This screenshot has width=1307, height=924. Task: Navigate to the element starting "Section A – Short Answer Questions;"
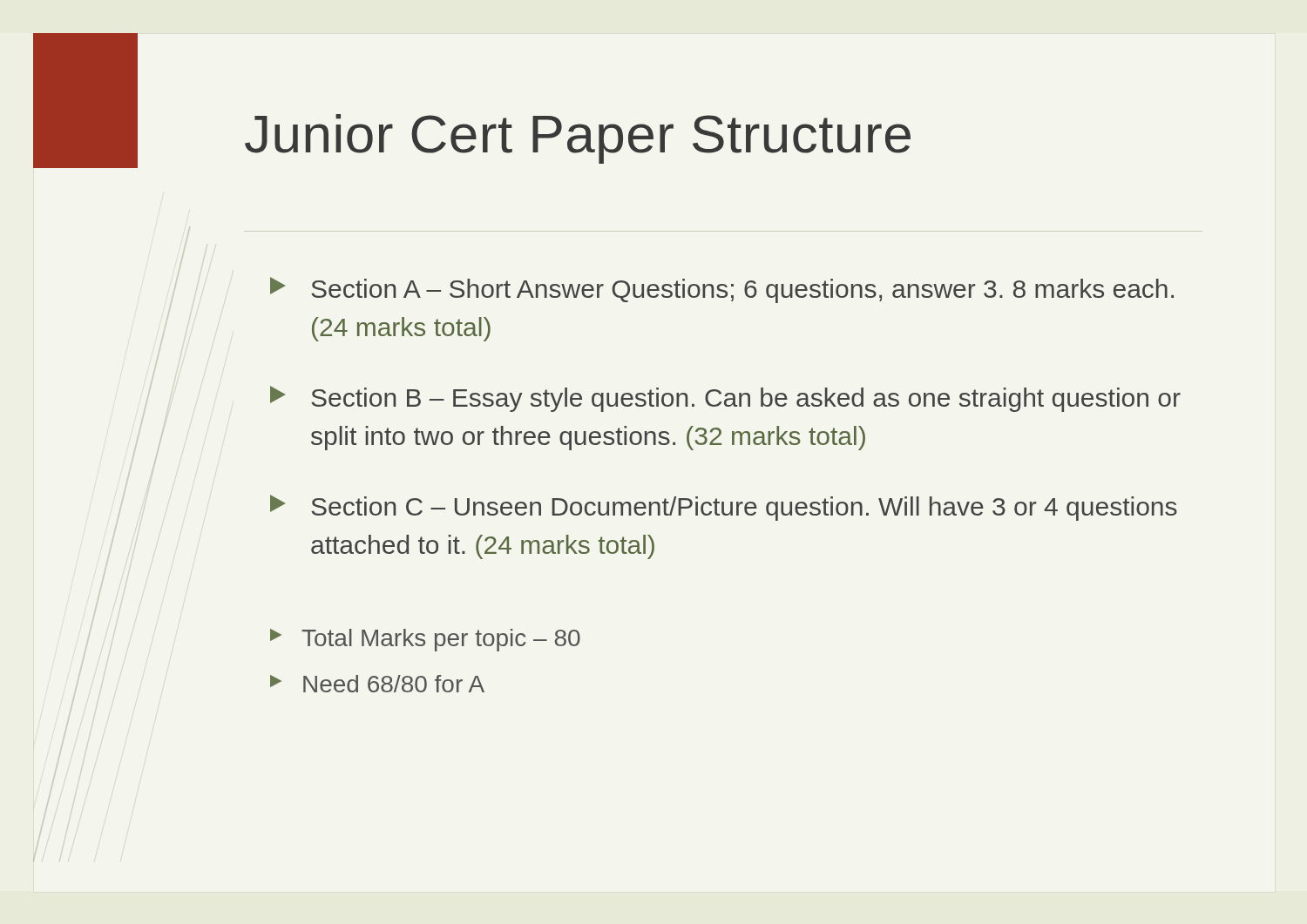723,308
